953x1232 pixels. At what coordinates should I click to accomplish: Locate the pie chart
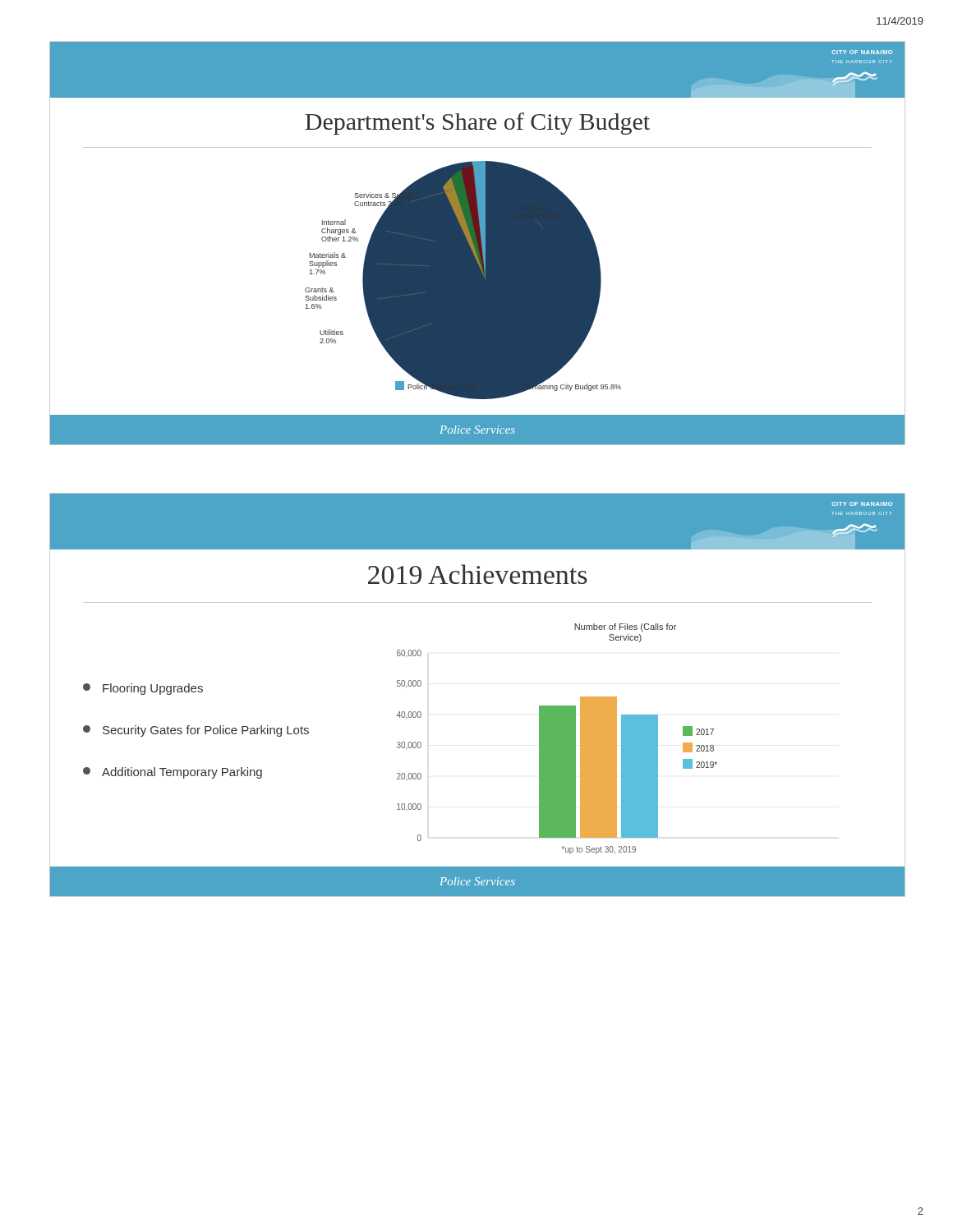pyautogui.click(x=477, y=243)
